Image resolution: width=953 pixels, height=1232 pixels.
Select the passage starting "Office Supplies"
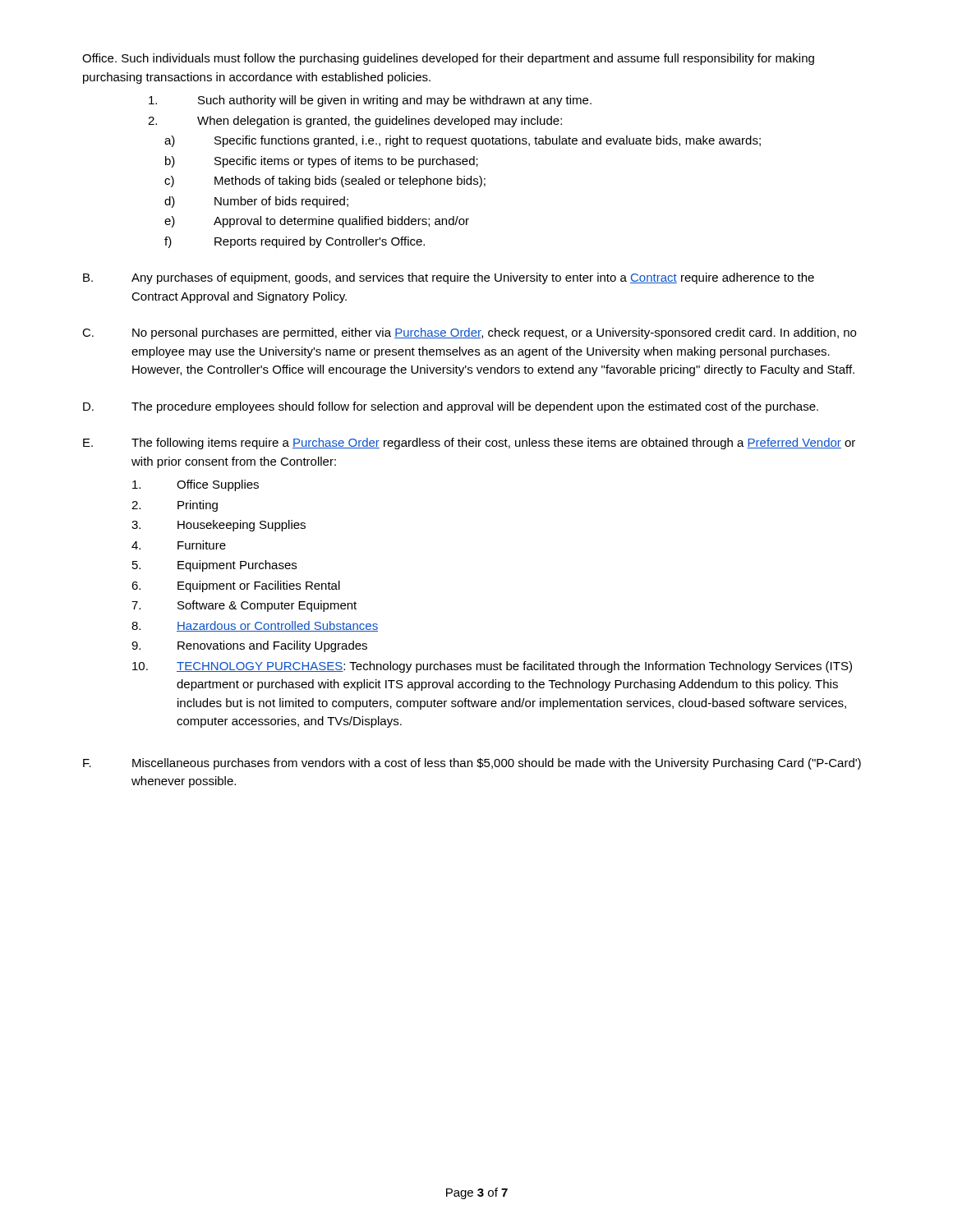pos(196,485)
